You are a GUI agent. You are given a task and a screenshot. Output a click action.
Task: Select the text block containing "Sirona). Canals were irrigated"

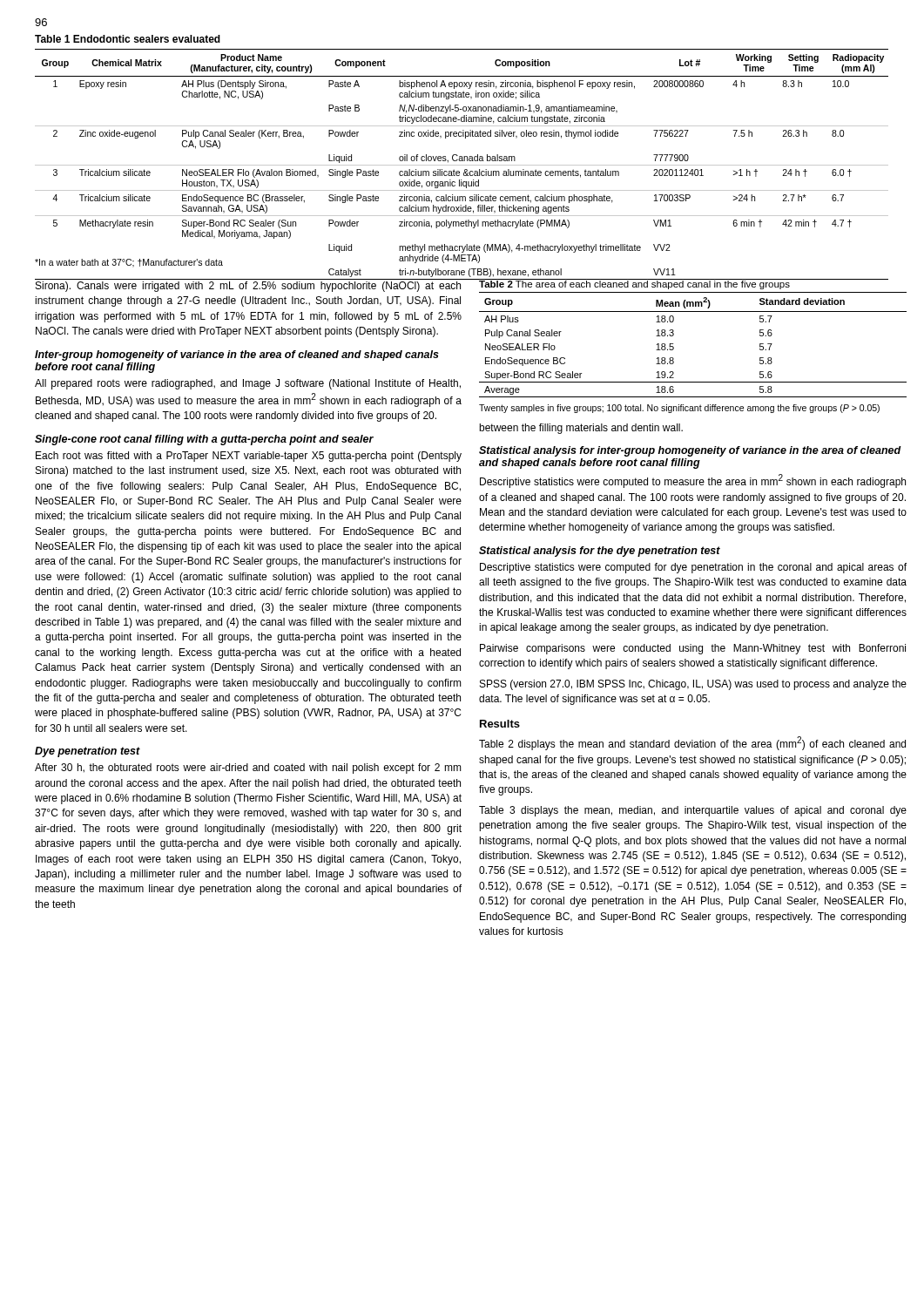(x=248, y=309)
